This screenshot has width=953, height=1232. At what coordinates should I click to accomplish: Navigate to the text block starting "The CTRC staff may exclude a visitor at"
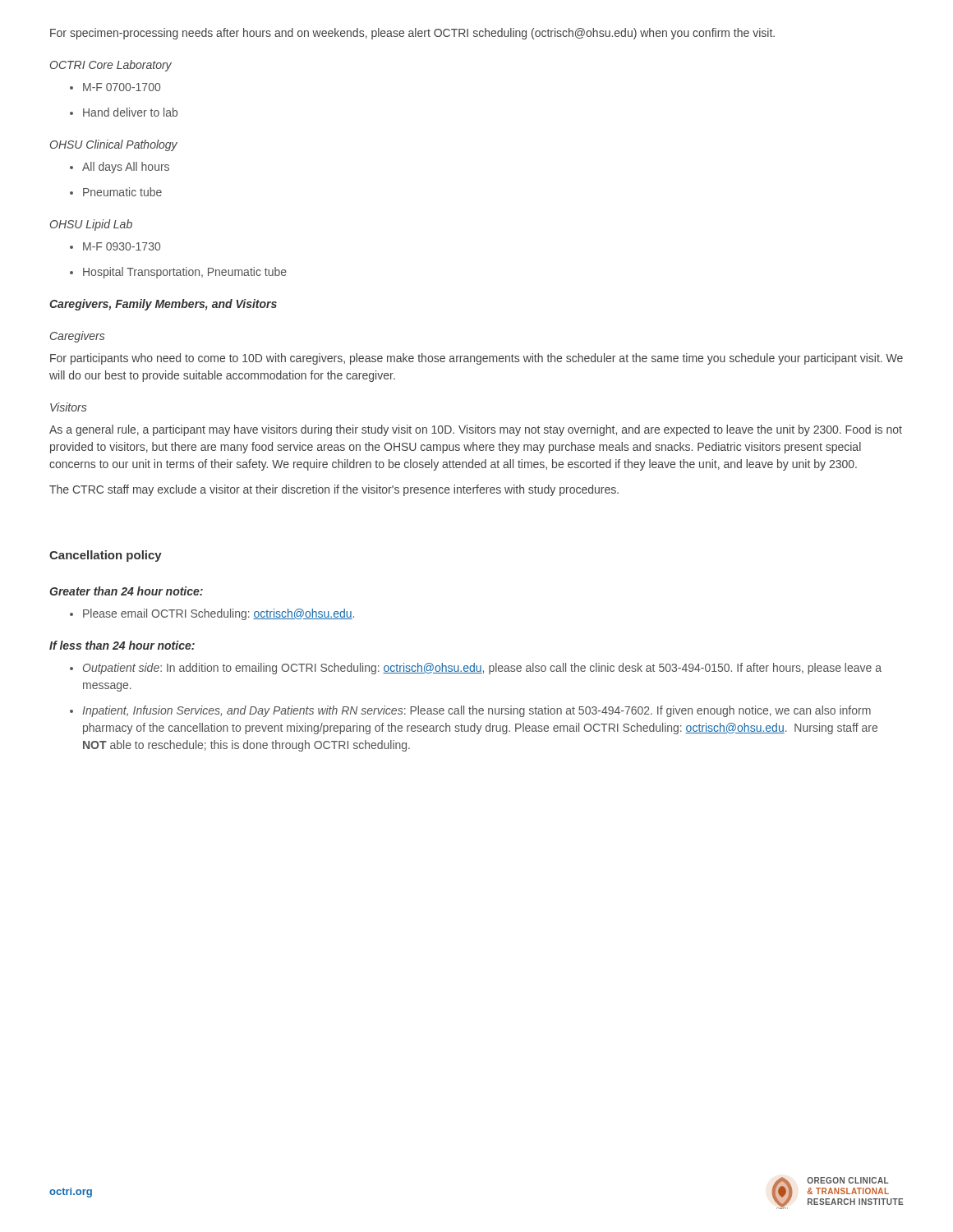coord(476,490)
